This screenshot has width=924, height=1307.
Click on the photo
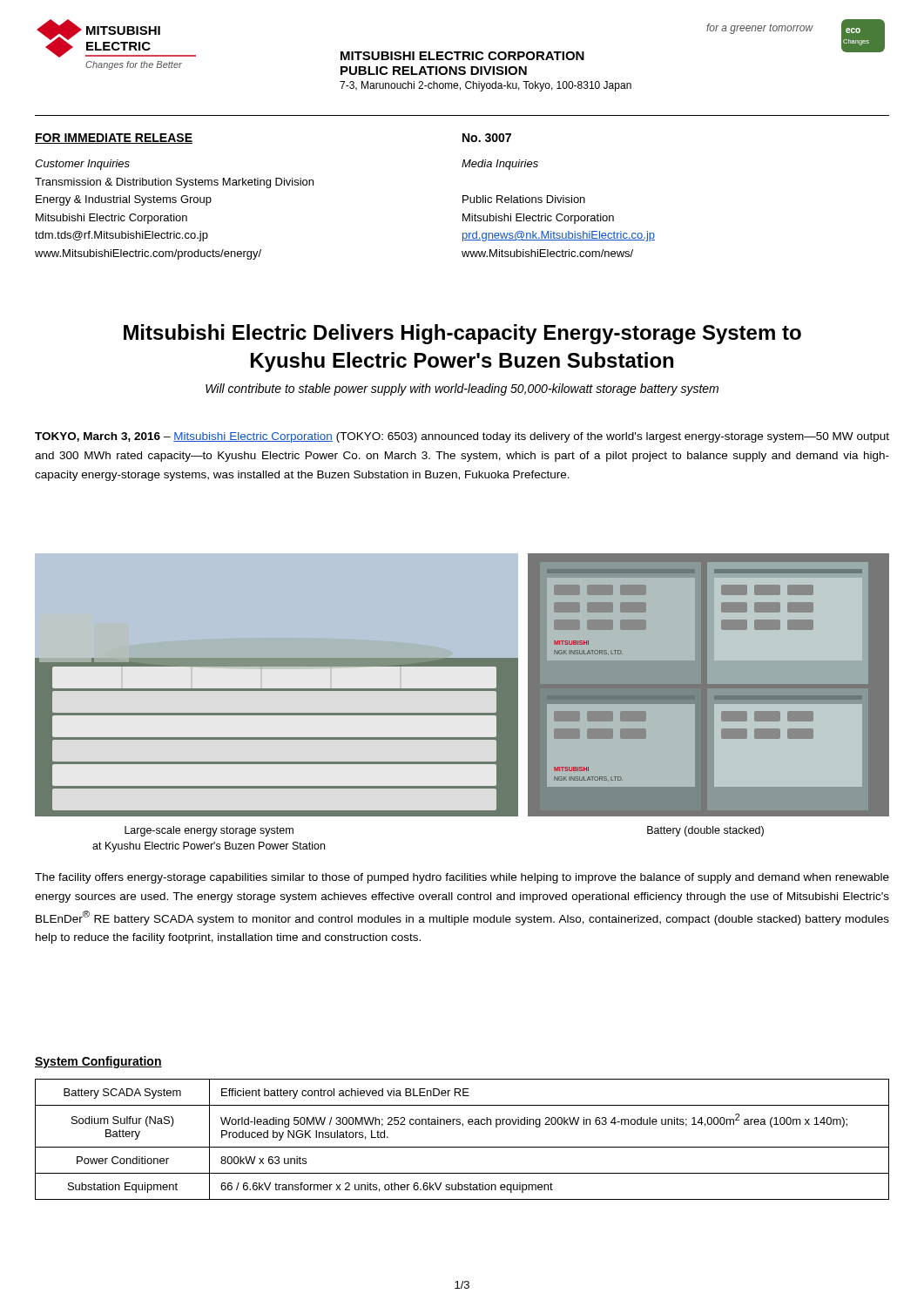[462, 685]
